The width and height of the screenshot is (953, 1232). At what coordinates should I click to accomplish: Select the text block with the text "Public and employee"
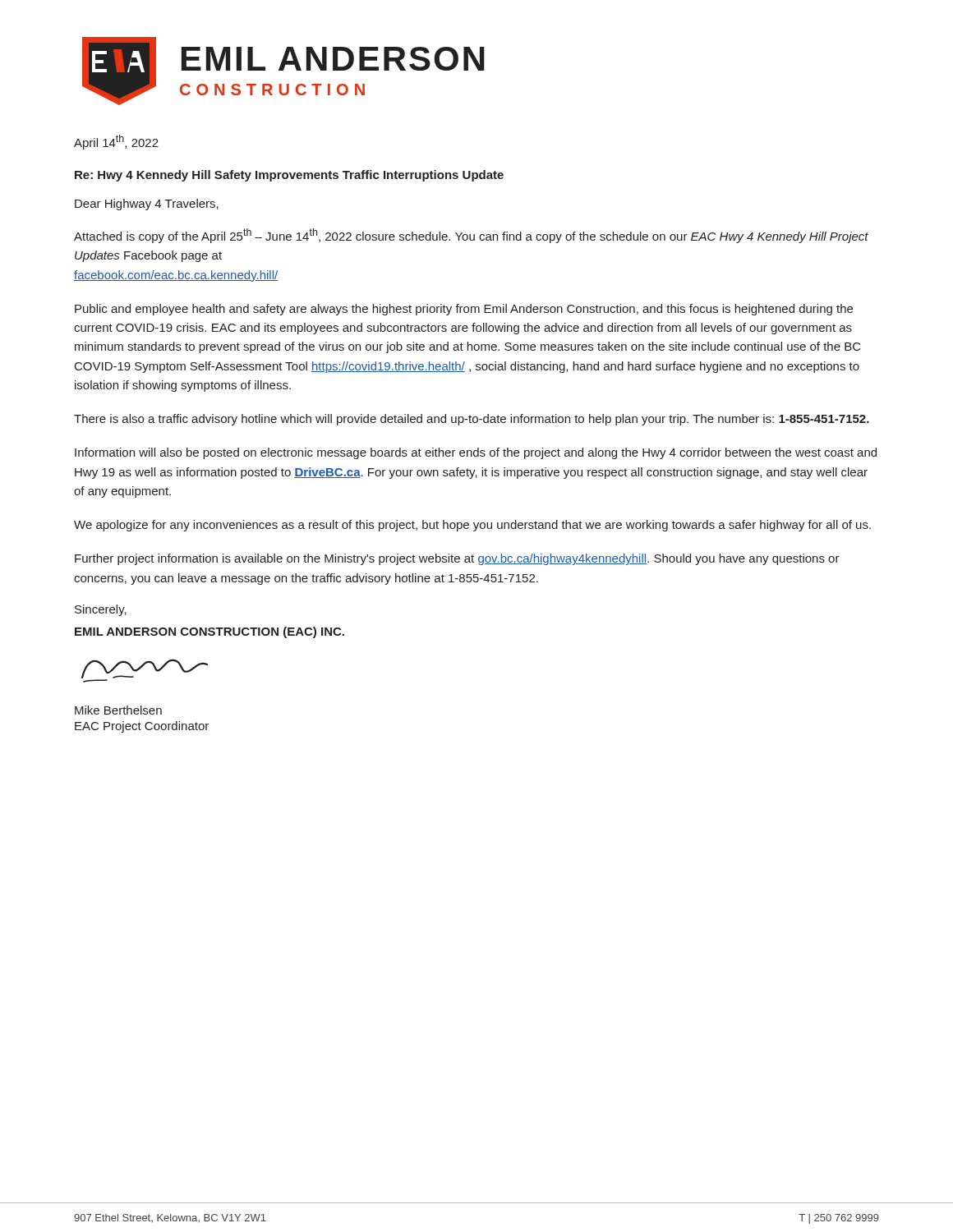[x=467, y=346]
